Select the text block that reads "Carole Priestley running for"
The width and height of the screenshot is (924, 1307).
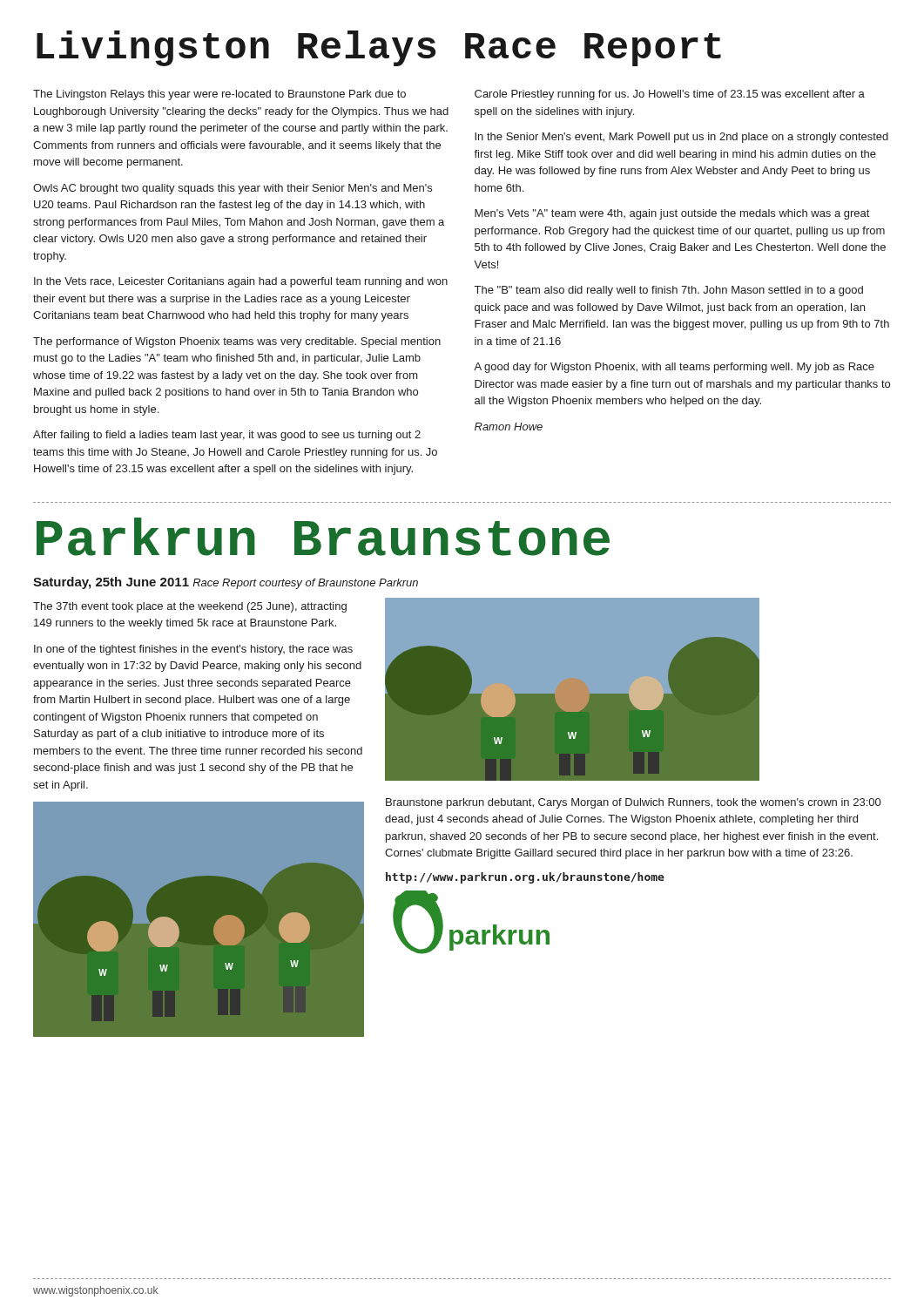tap(683, 102)
